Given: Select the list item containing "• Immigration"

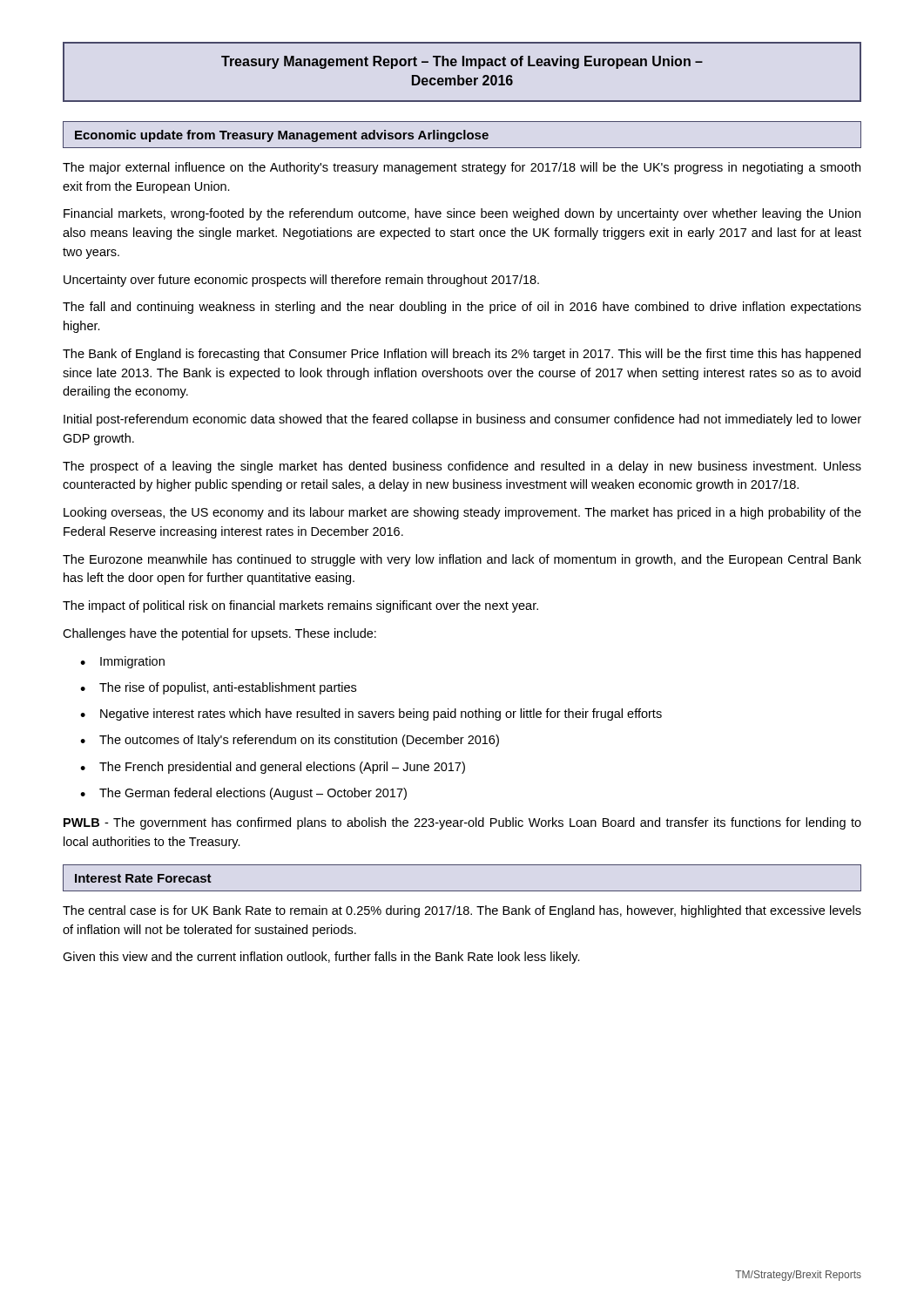Looking at the screenshot, I should tap(122, 662).
